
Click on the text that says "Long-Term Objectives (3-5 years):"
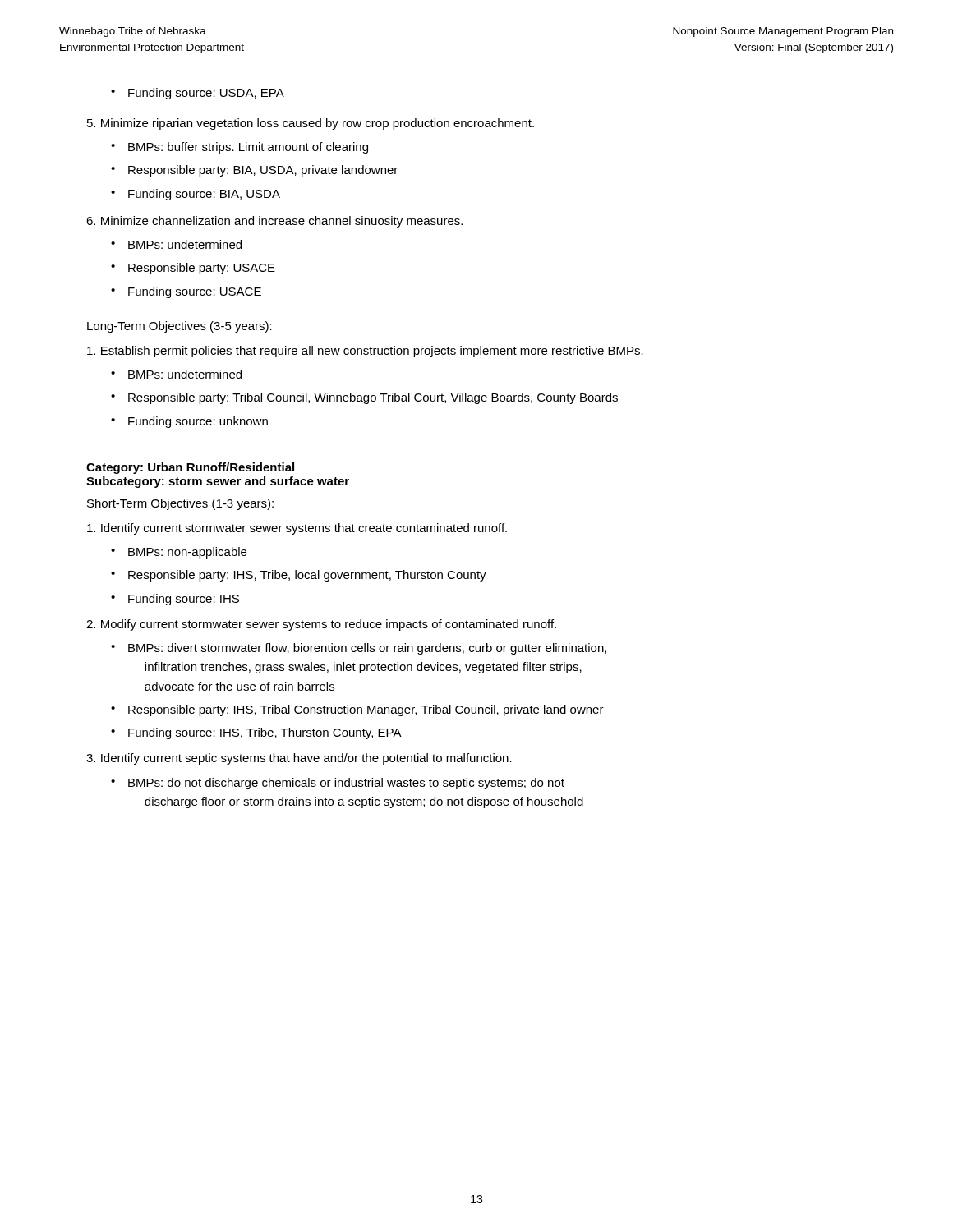coord(179,325)
